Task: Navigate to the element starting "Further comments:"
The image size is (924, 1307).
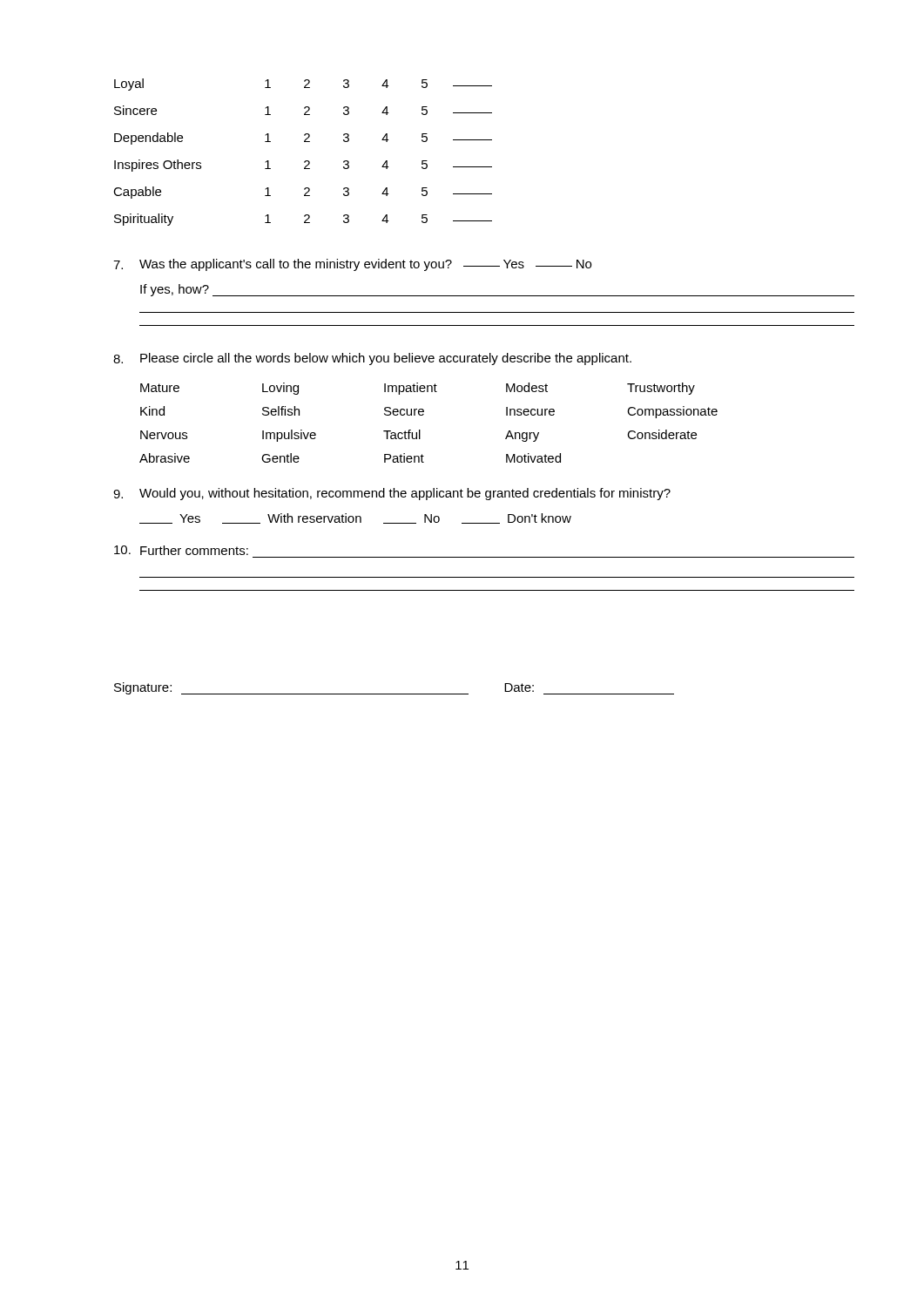Action: pos(497,549)
